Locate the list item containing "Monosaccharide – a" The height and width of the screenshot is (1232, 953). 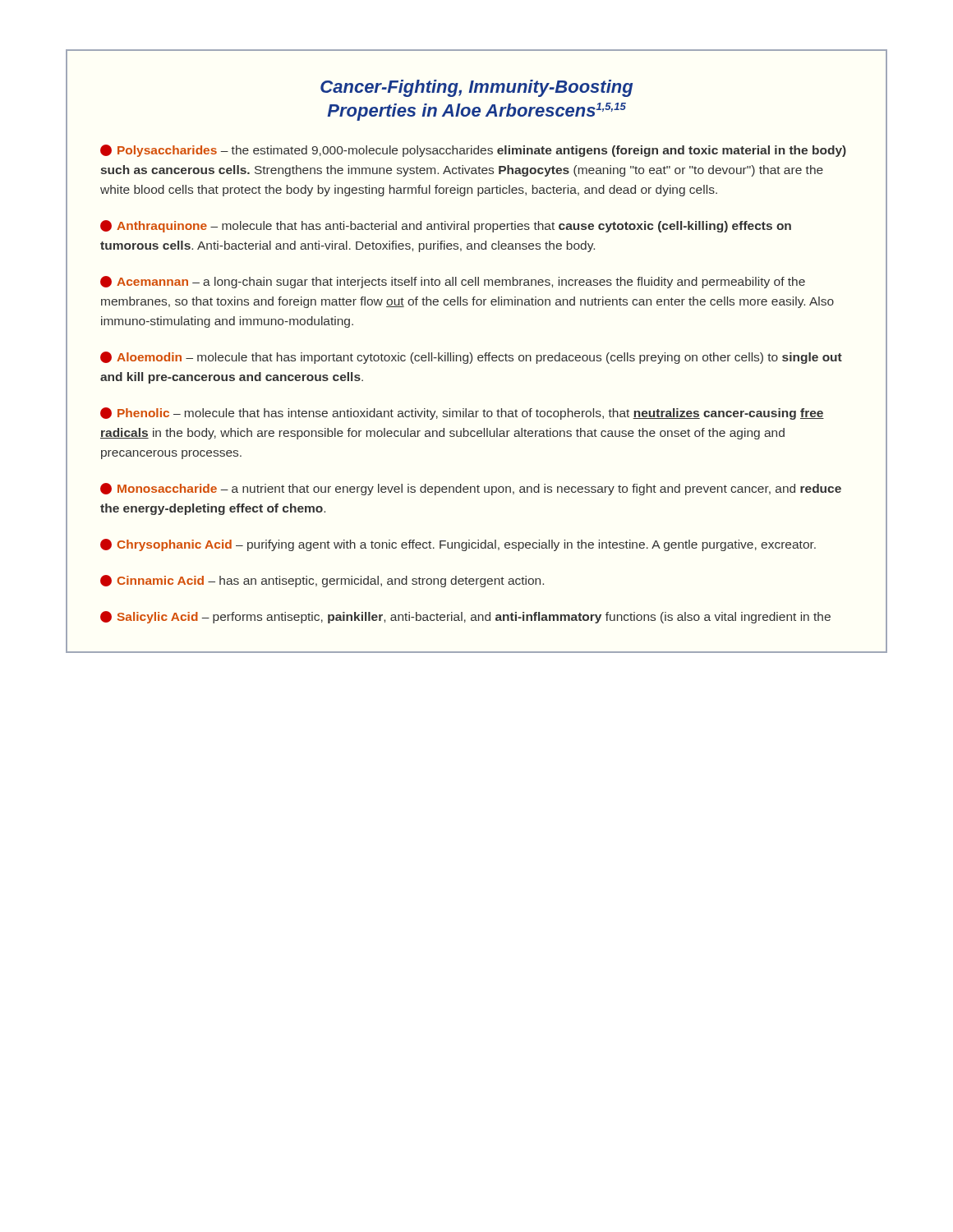pyautogui.click(x=471, y=498)
